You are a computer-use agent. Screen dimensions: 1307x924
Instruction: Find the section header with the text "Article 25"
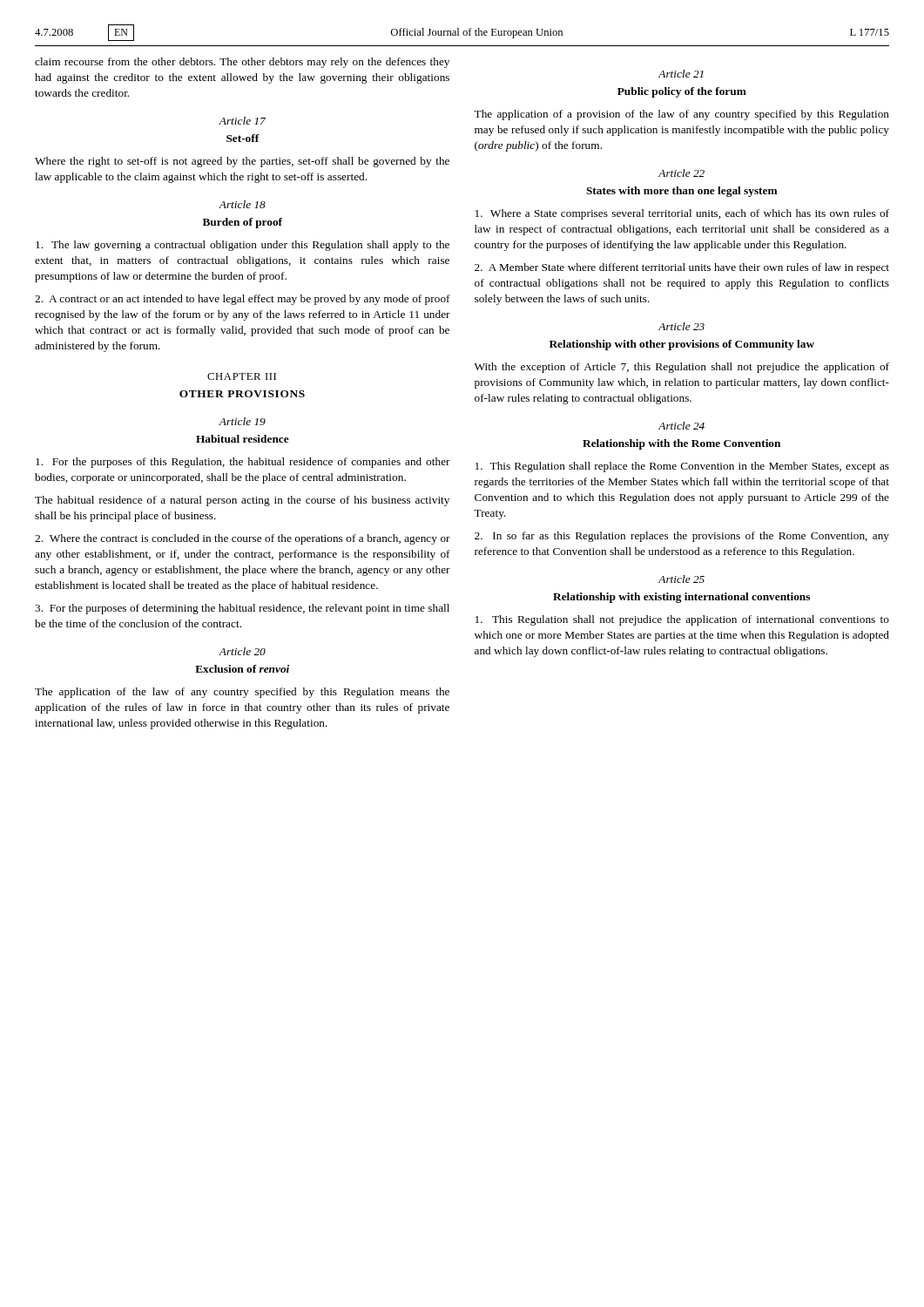[x=682, y=579]
